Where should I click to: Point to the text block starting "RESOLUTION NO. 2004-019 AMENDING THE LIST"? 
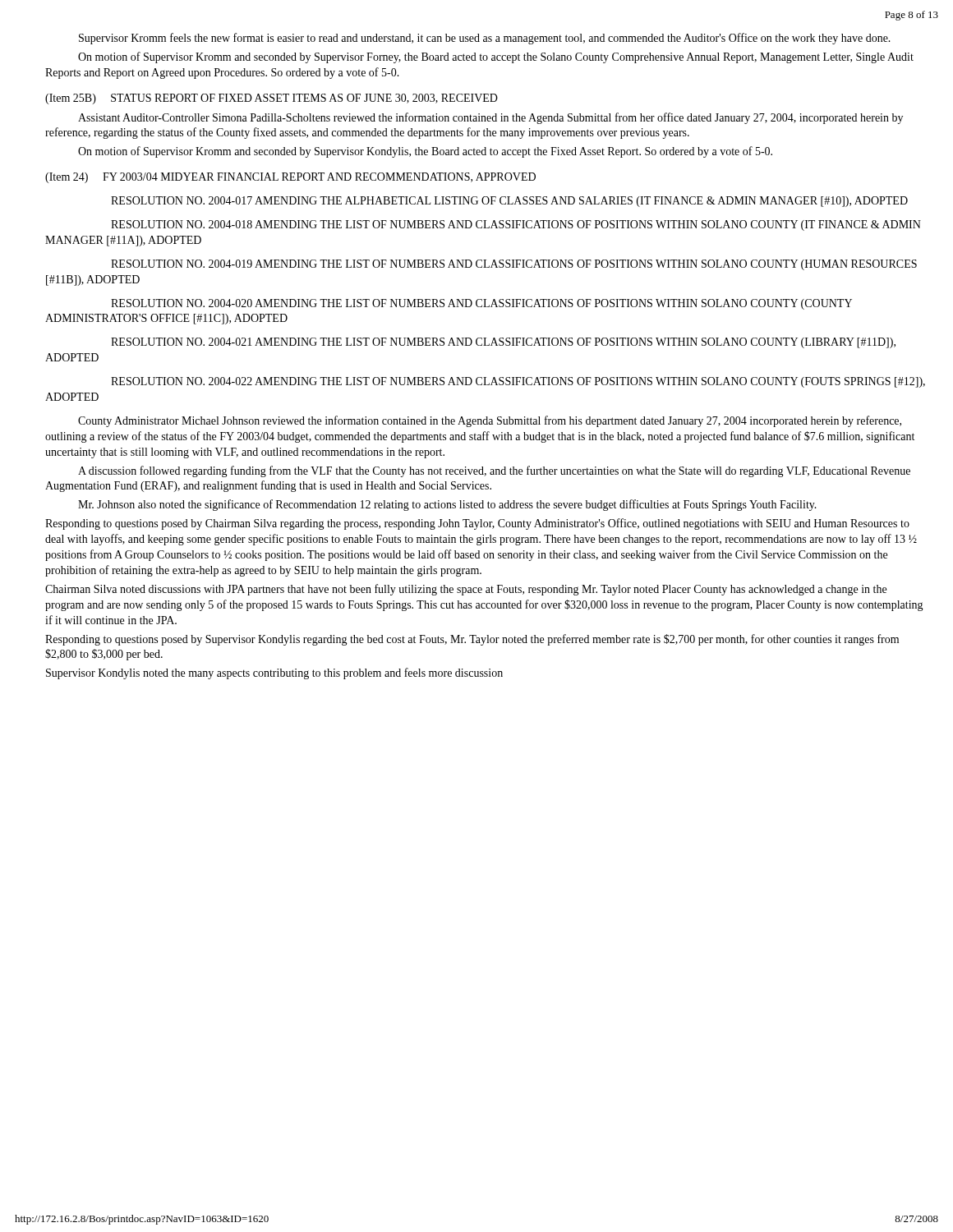[x=481, y=272]
